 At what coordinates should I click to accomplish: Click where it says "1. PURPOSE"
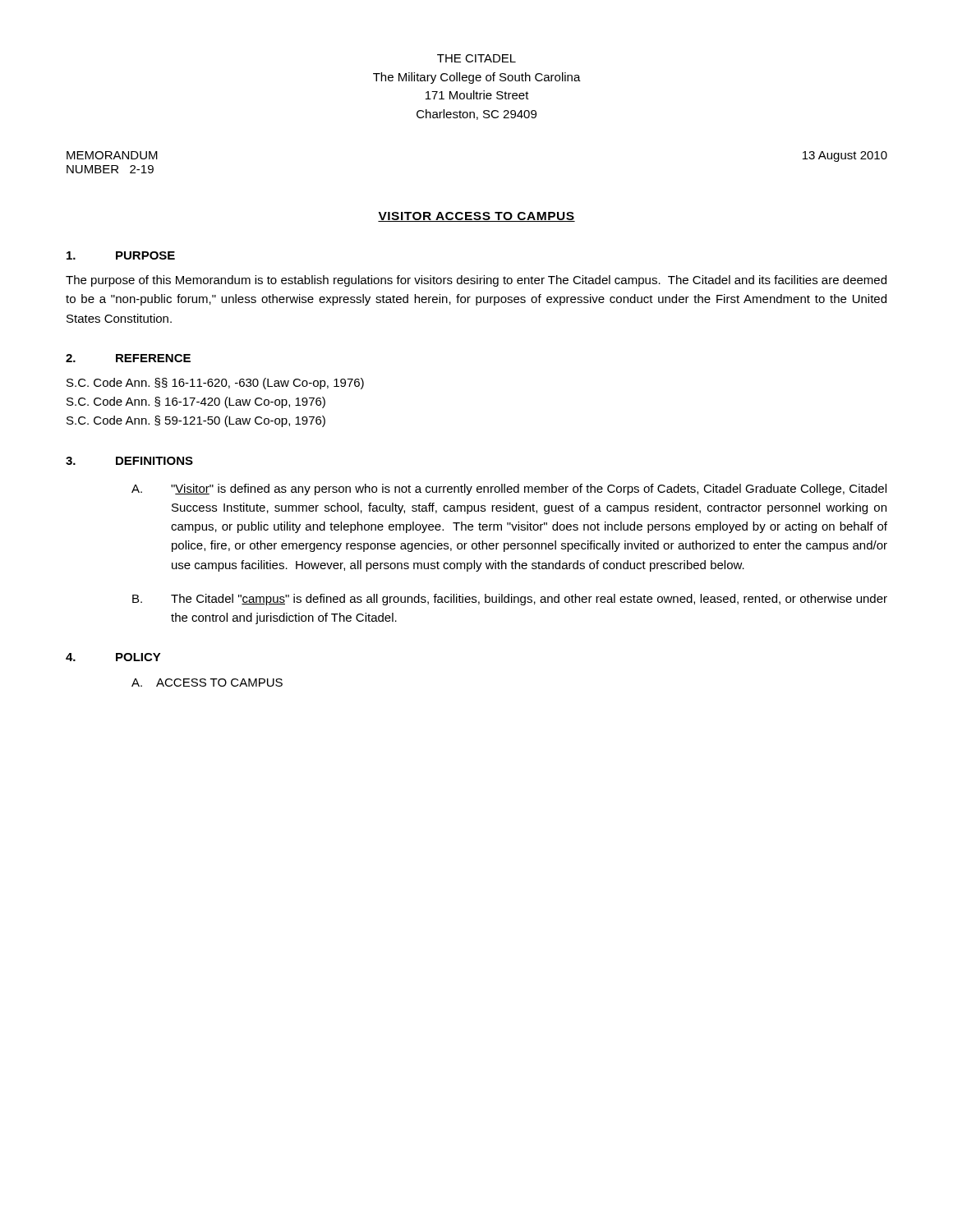pos(121,255)
